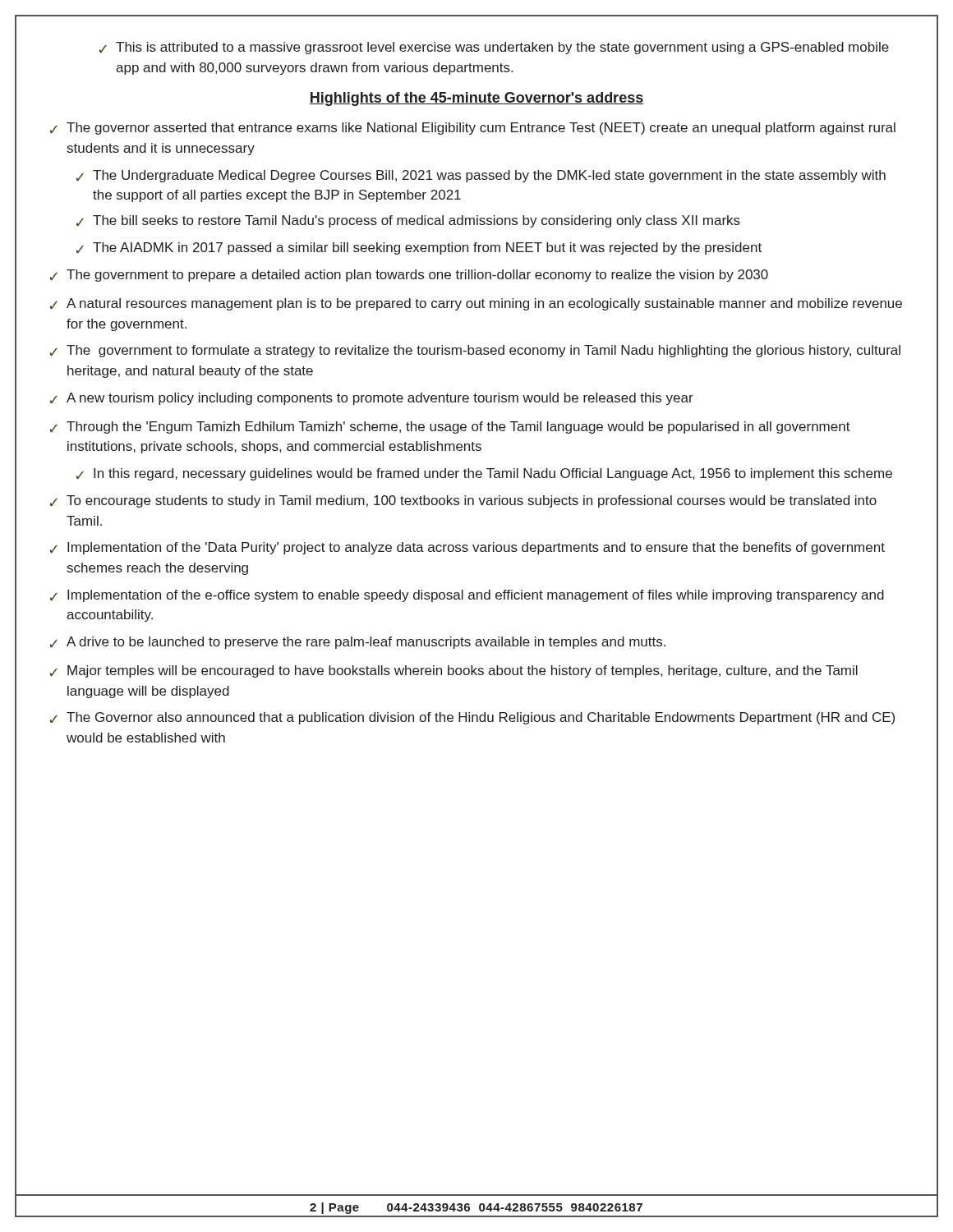Click on the region starting "✓ The AIADMK in 2017 passed a"
The width and height of the screenshot is (953, 1232).
490,249
